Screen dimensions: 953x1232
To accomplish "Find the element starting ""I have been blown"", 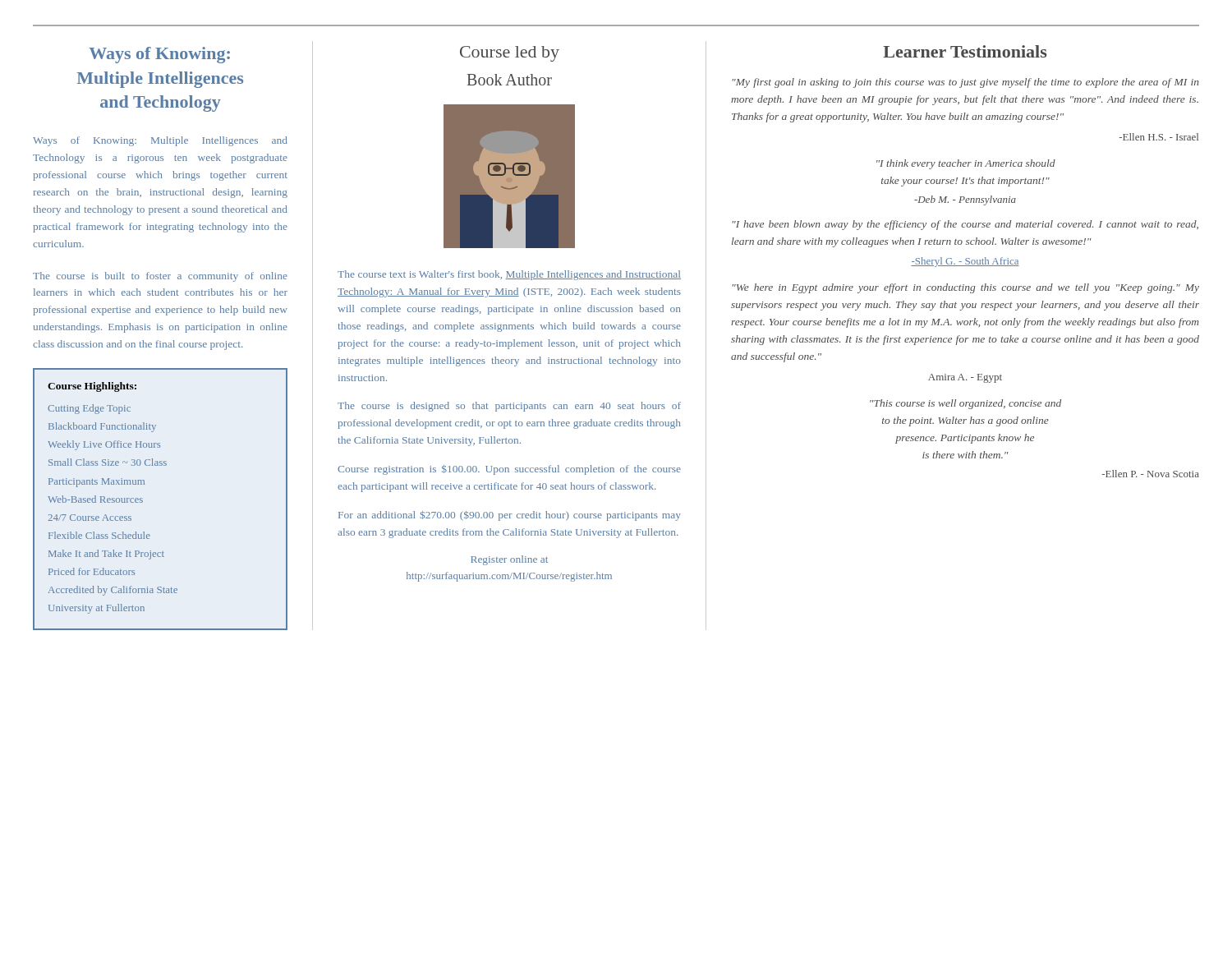I will (965, 232).
